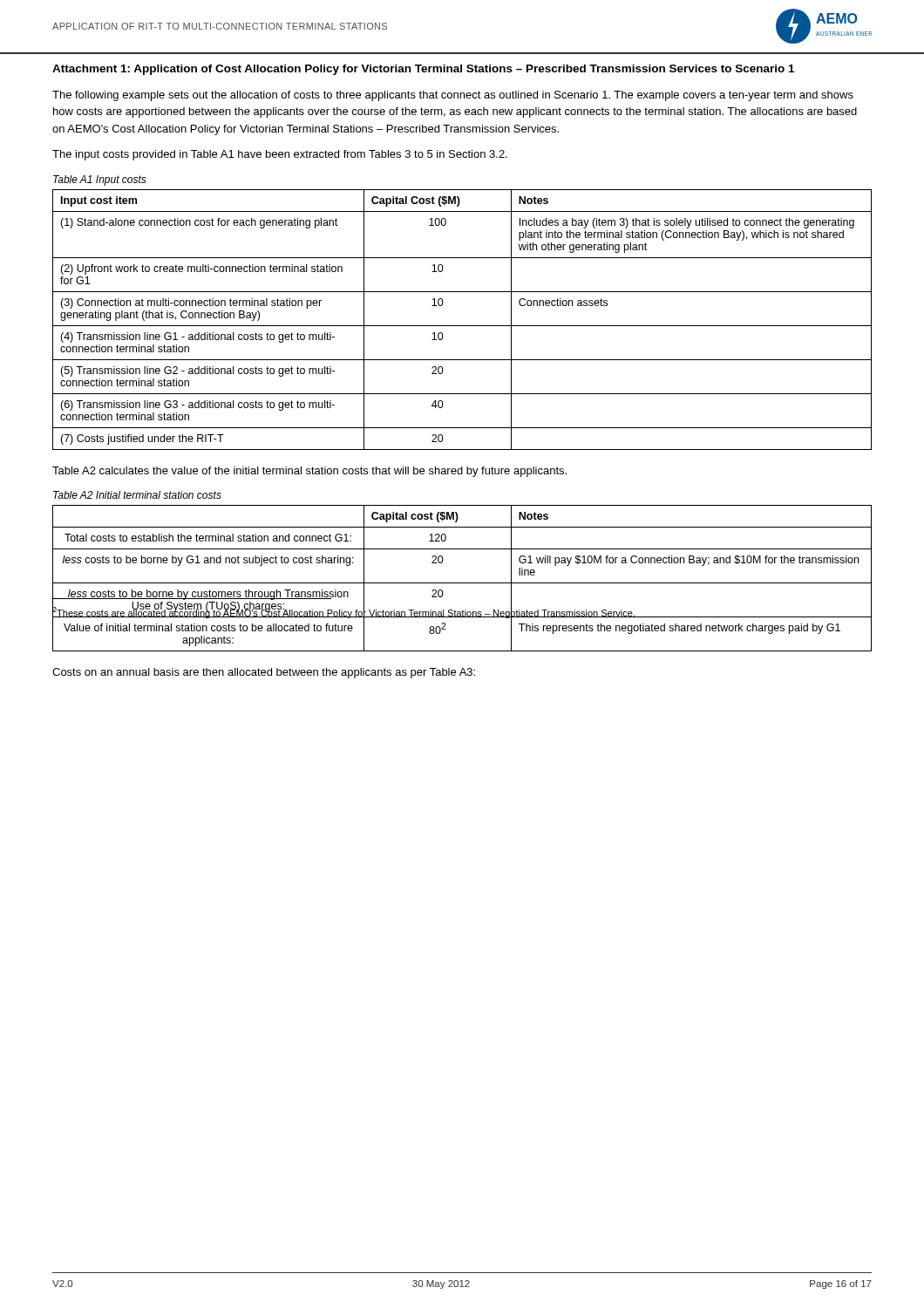Locate the section header containing "Attachment 1: Application"
Image resolution: width=924 pixels, height=1308 pixels.
(x=423, y=68)
